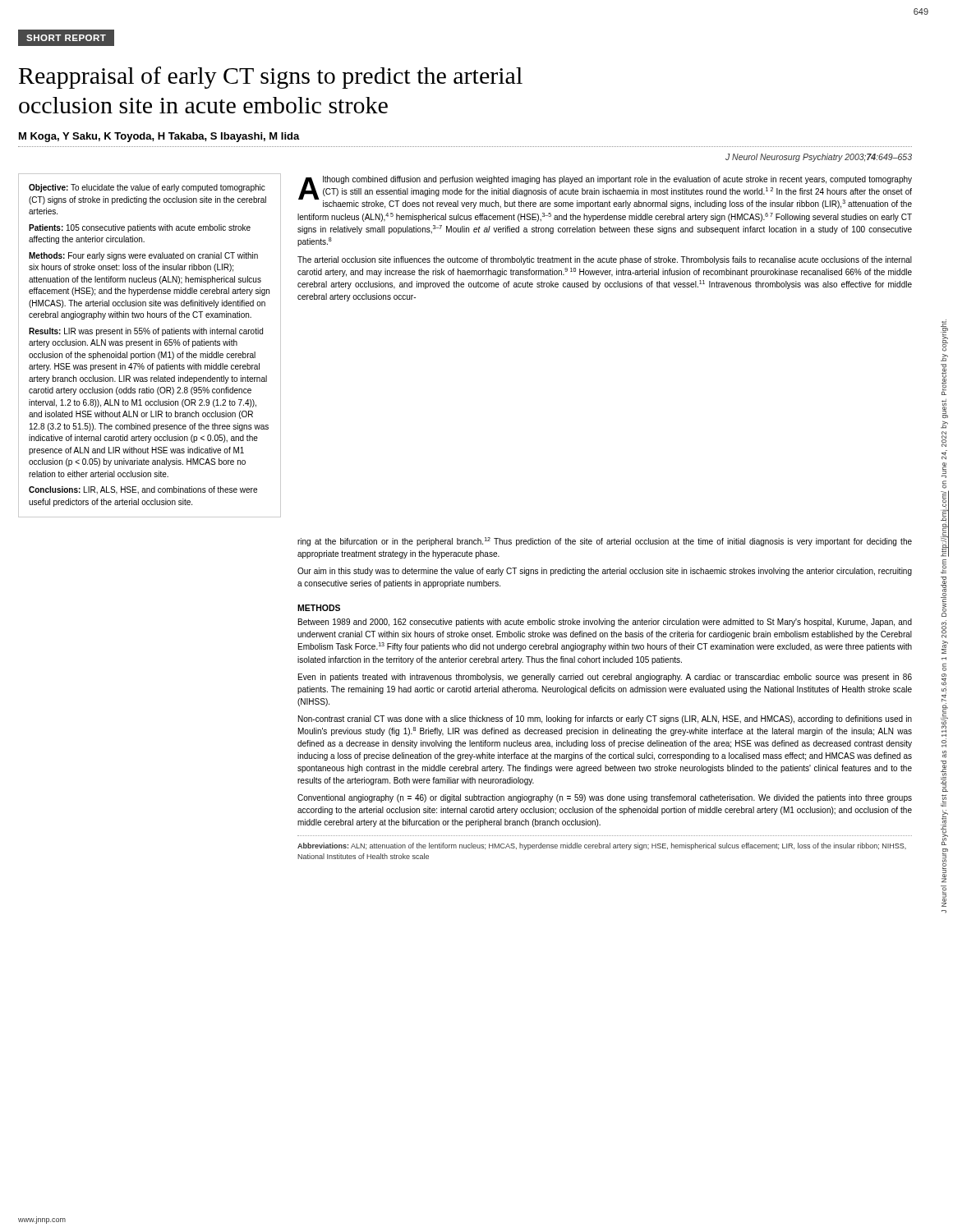Screen dimensions: 1232x953
Task: Click the passage that begins "Objective: To elucidate the"
Action: [150, 345]
